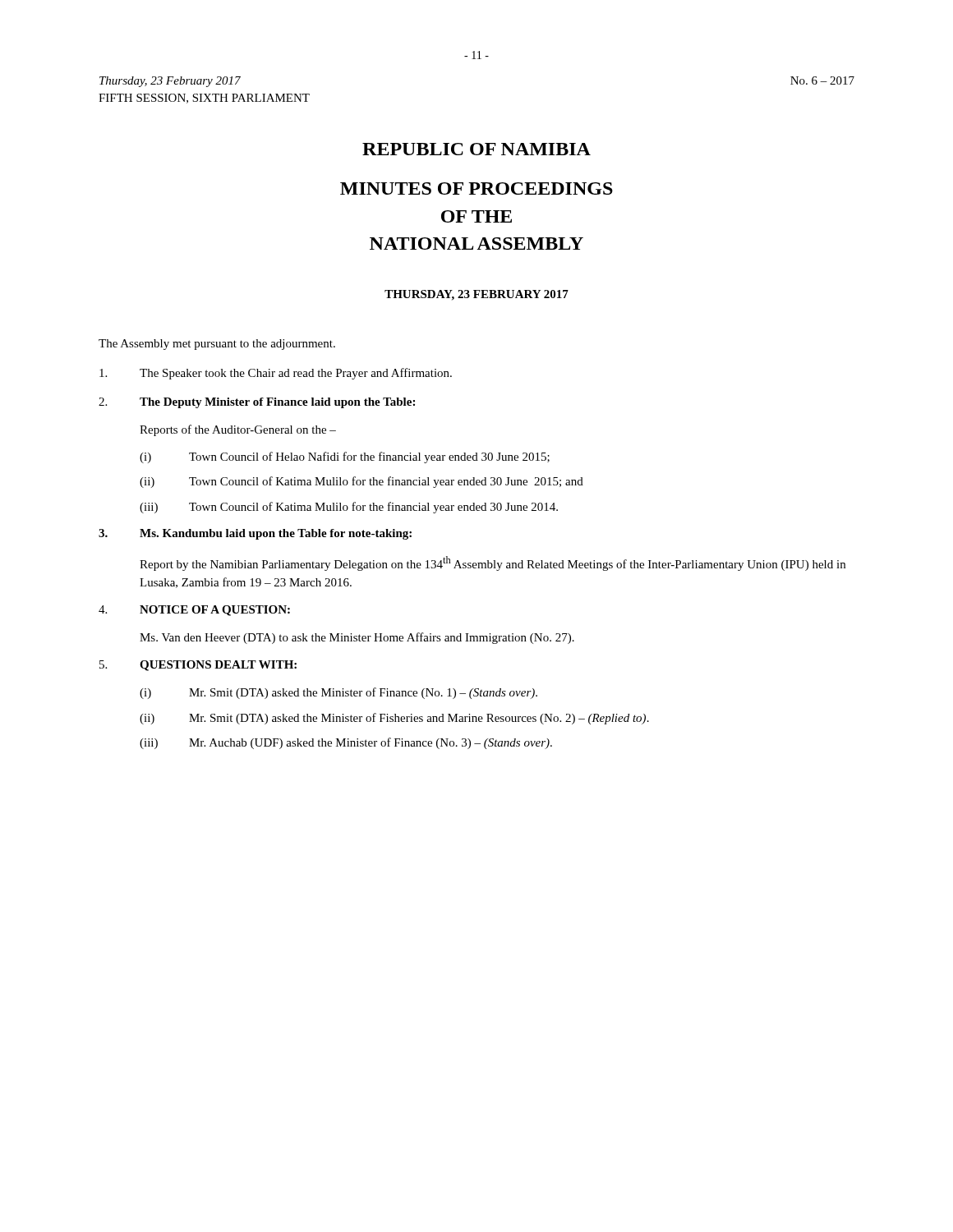
Task: Locate the text "5. QUESTIONS DEALT WITH:"
Action: pos(198,666)
